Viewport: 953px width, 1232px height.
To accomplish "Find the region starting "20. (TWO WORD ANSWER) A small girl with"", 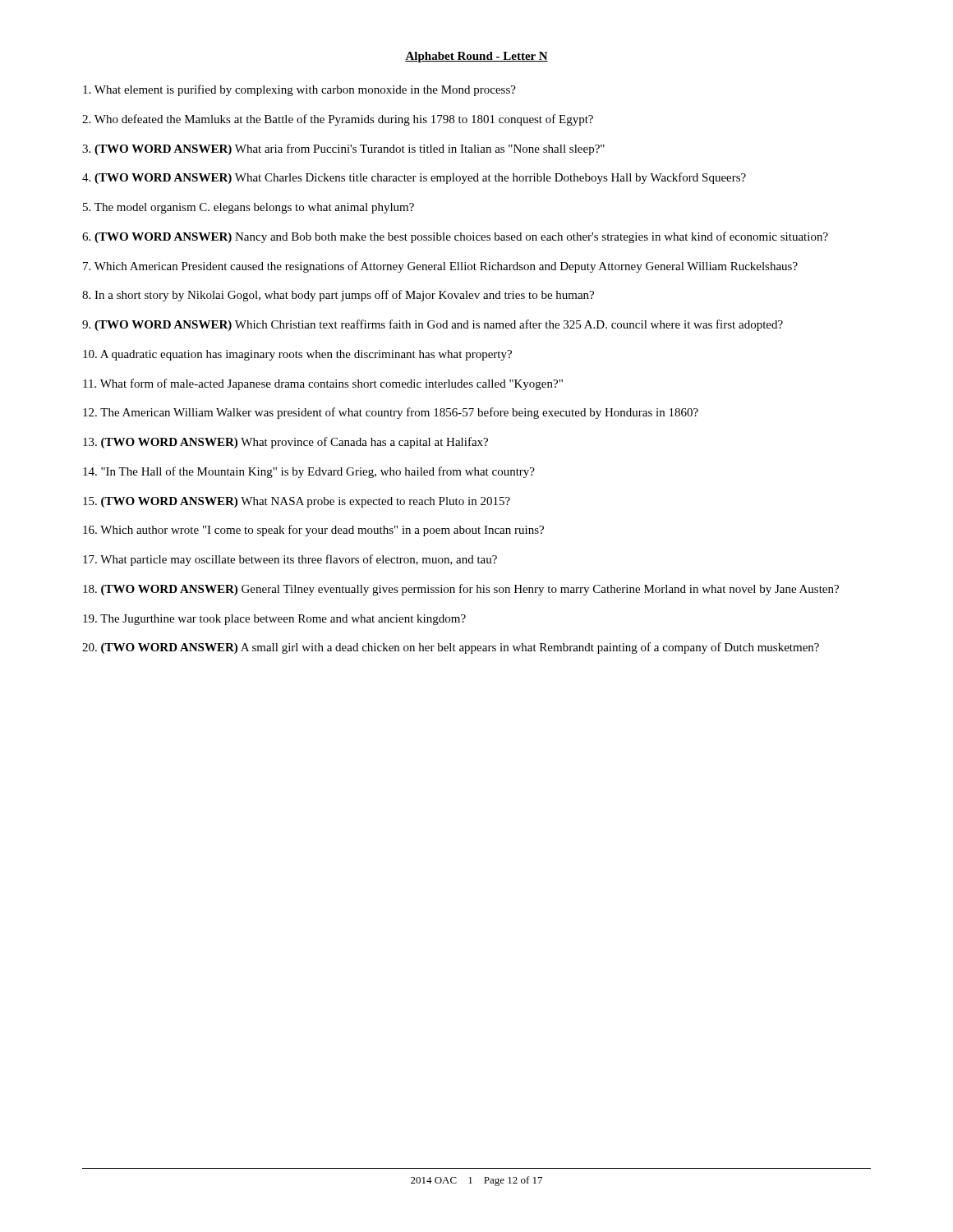I will [x=451, y=647].
